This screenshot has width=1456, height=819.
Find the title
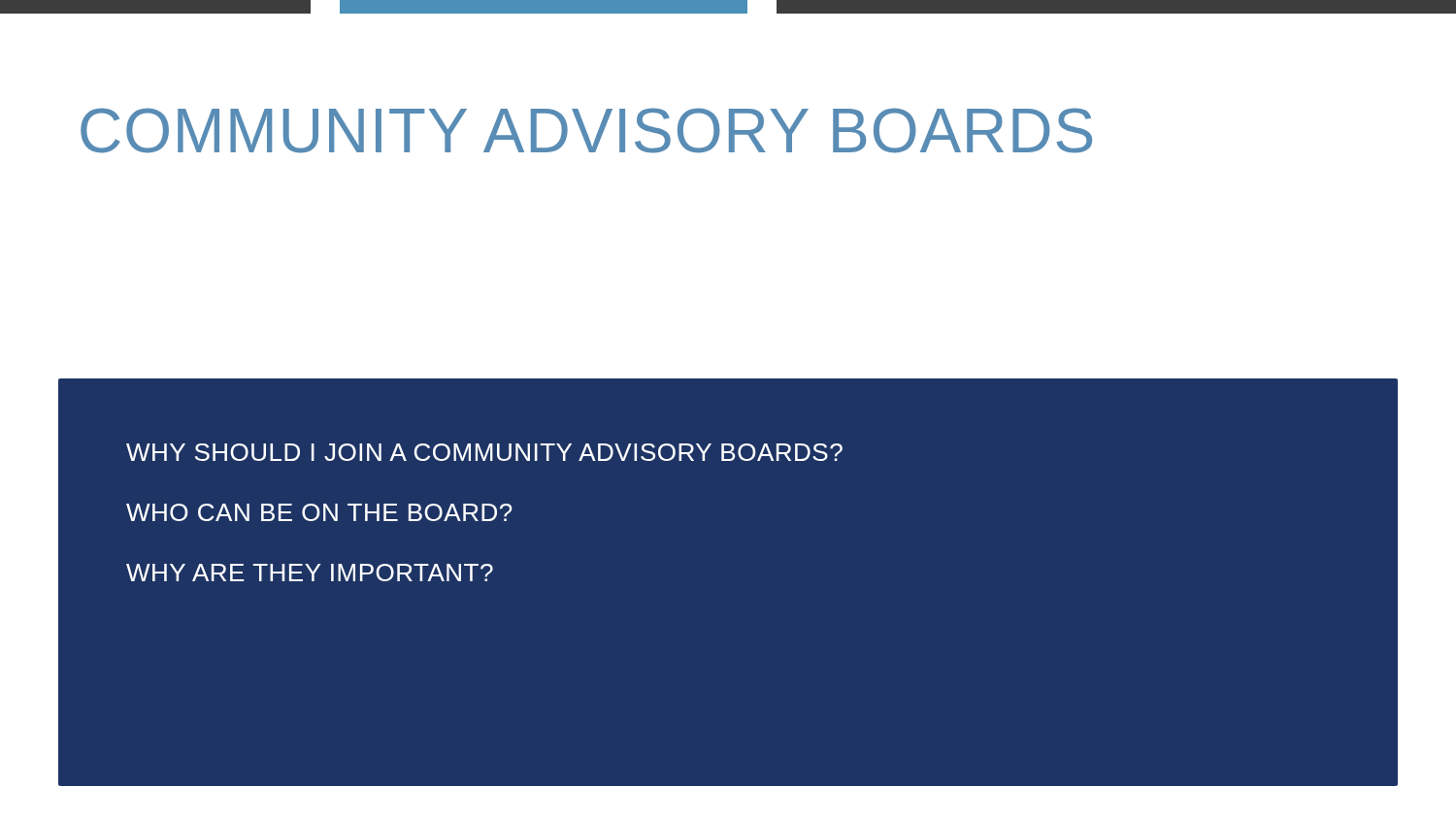[587, 131]
